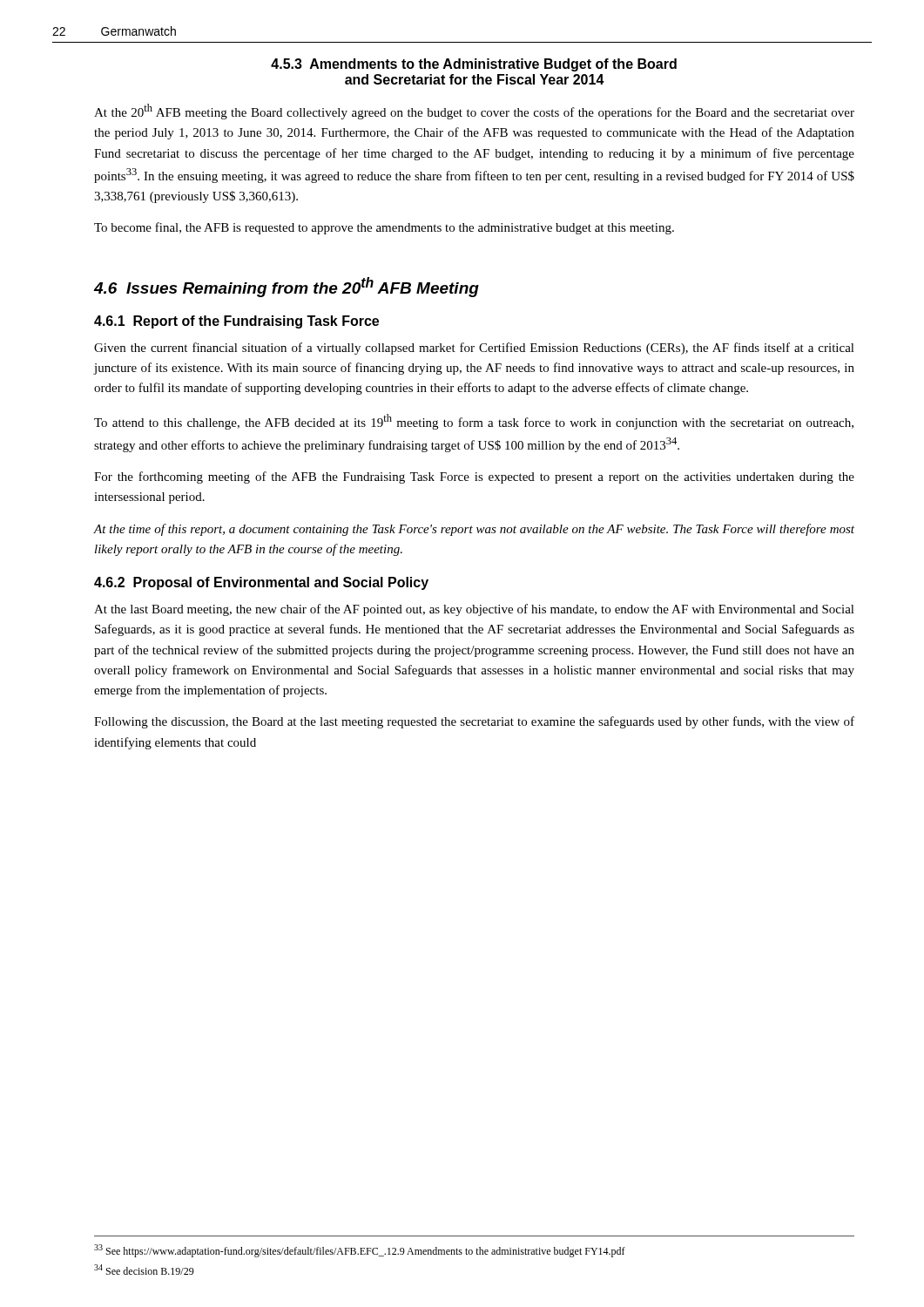Navigate to the block starting "34 See decision B.19/29"
924x1307 pixels.
(x=144, y=1270)
